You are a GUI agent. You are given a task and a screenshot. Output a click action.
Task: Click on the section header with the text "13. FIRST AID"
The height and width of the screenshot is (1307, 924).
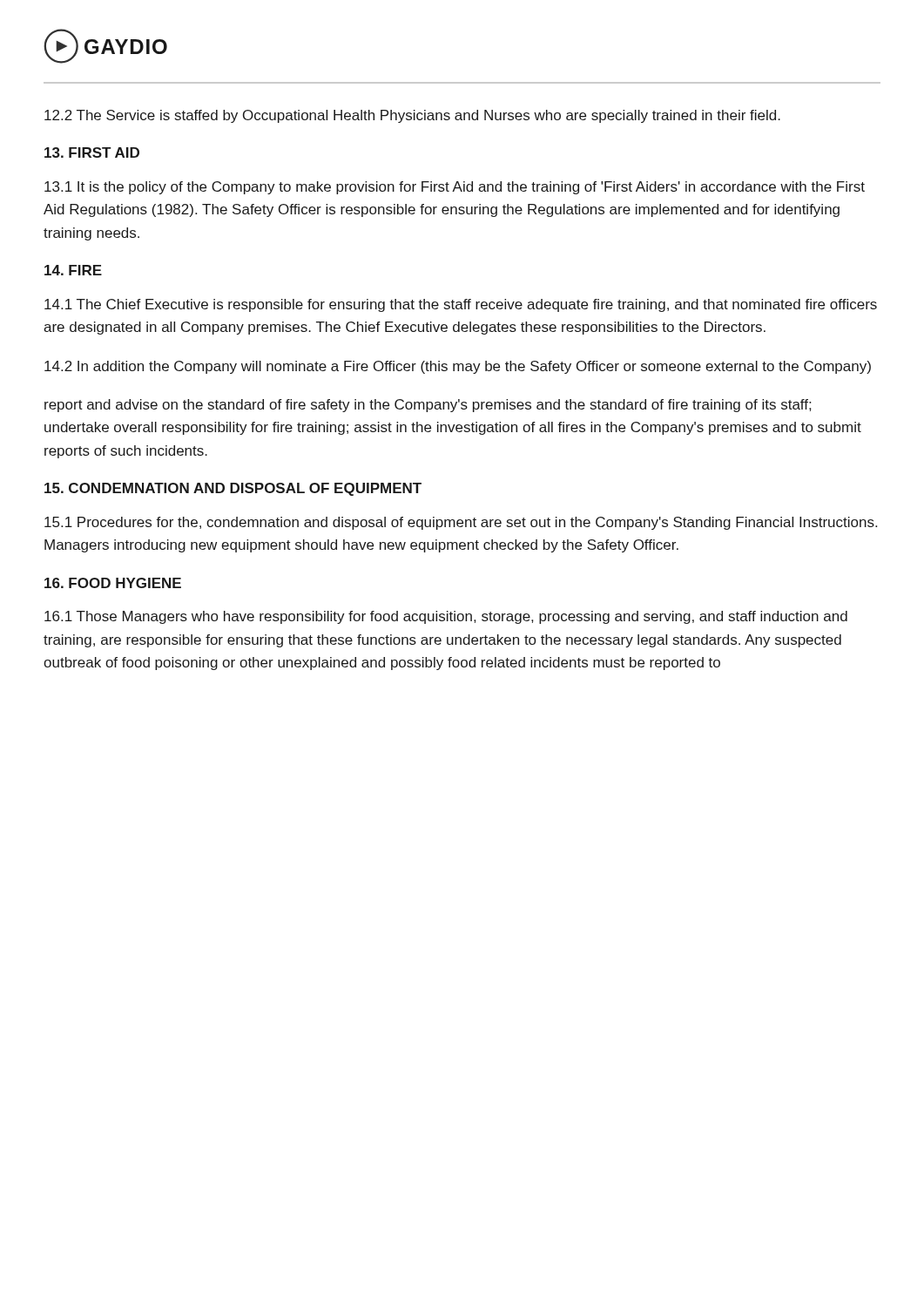tap(92, 153)
